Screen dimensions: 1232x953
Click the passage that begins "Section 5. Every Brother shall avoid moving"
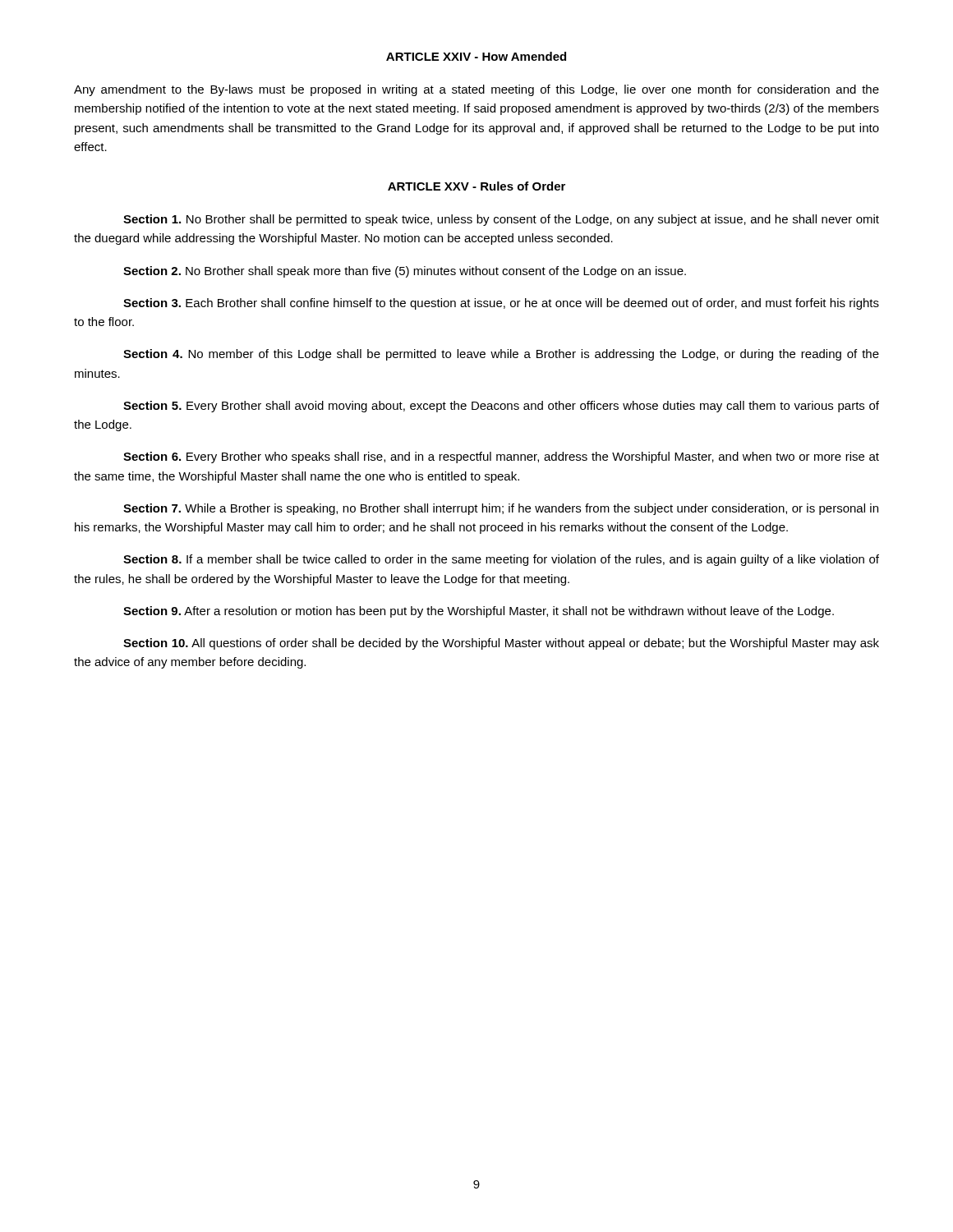[x=476, y=415]
